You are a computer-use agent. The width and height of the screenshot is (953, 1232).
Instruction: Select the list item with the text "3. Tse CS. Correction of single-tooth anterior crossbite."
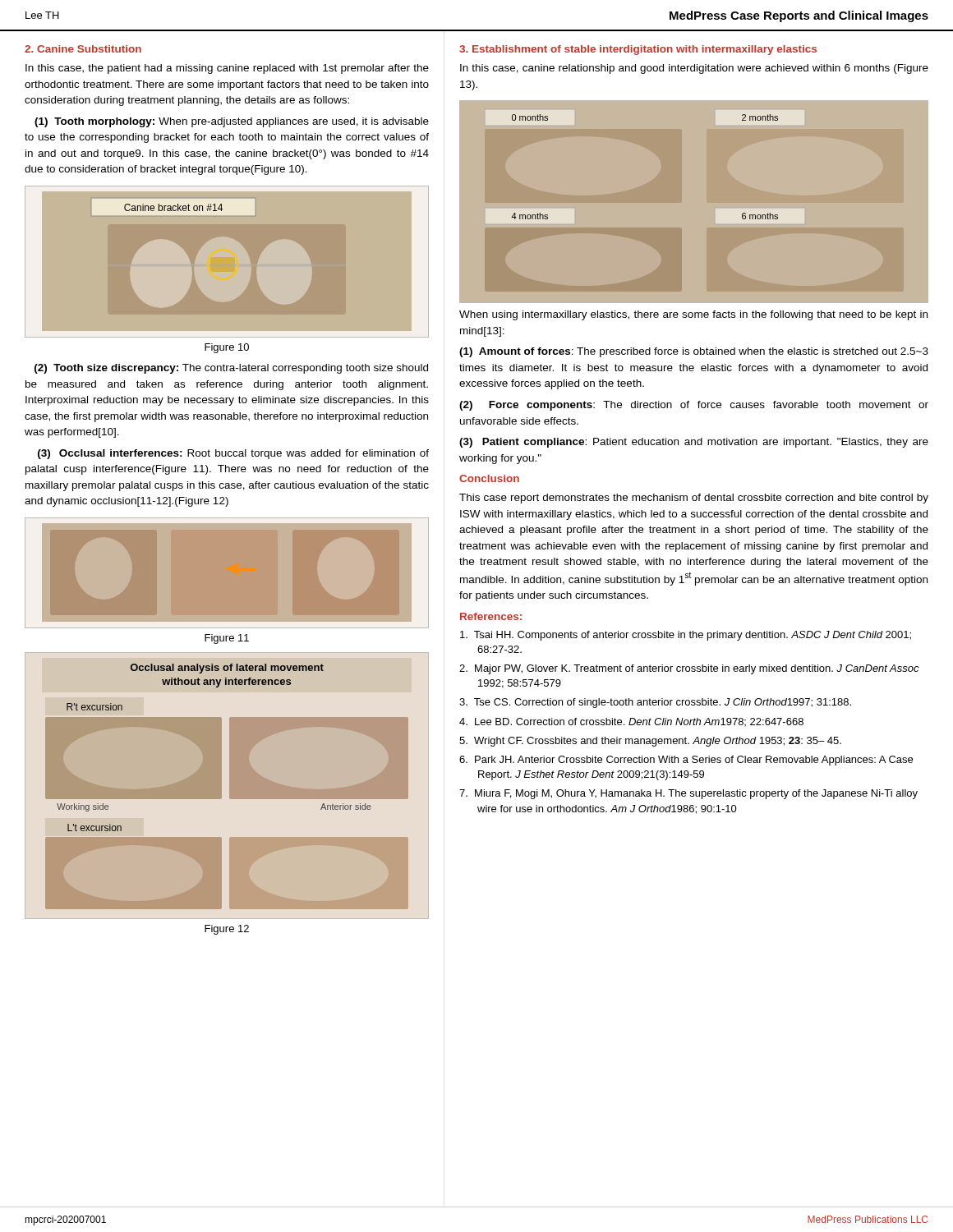click(656, 702)
